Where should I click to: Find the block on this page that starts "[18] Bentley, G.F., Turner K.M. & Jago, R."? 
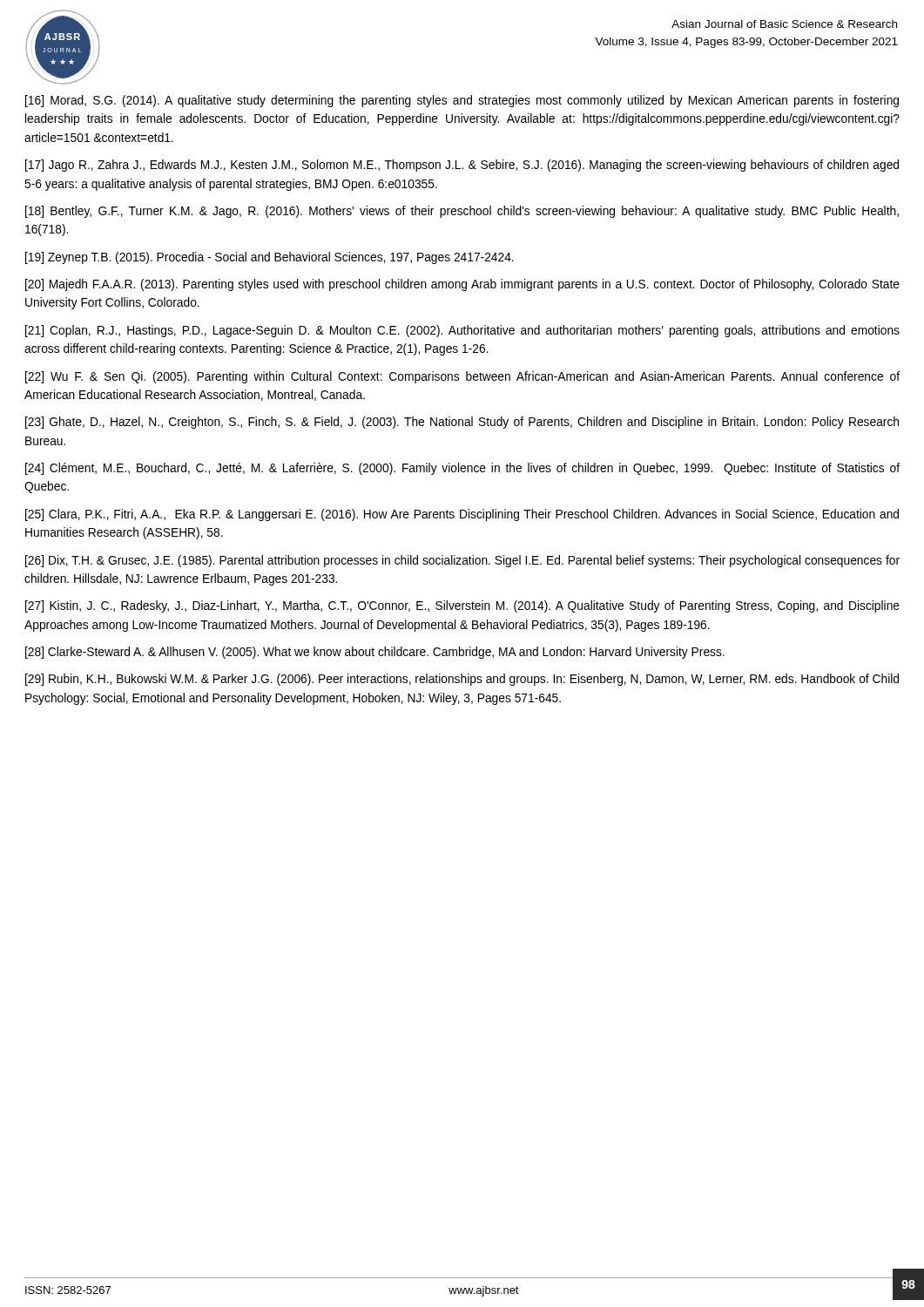click(462, 220)
